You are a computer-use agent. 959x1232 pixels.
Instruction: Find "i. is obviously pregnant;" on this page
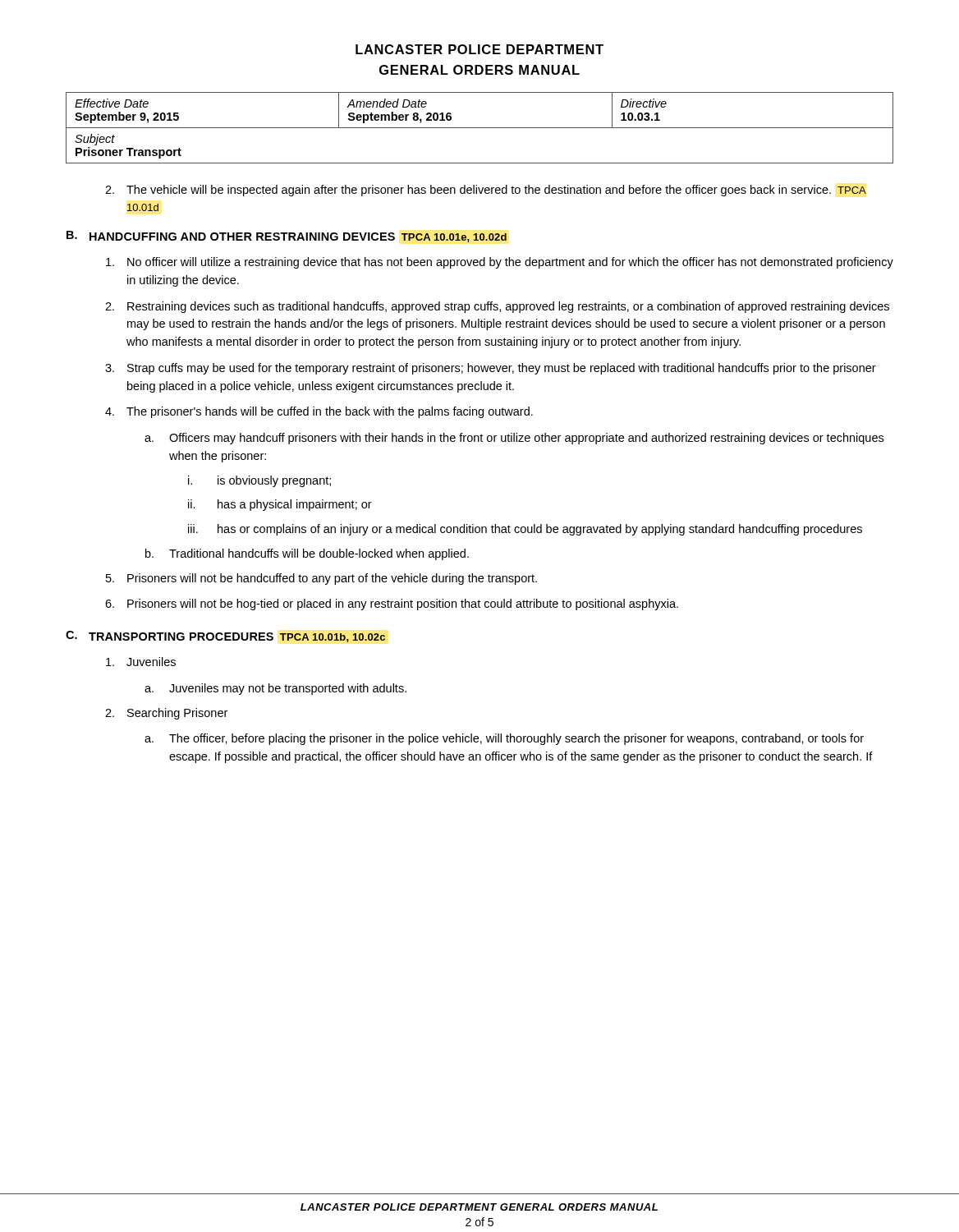[259, 481]
